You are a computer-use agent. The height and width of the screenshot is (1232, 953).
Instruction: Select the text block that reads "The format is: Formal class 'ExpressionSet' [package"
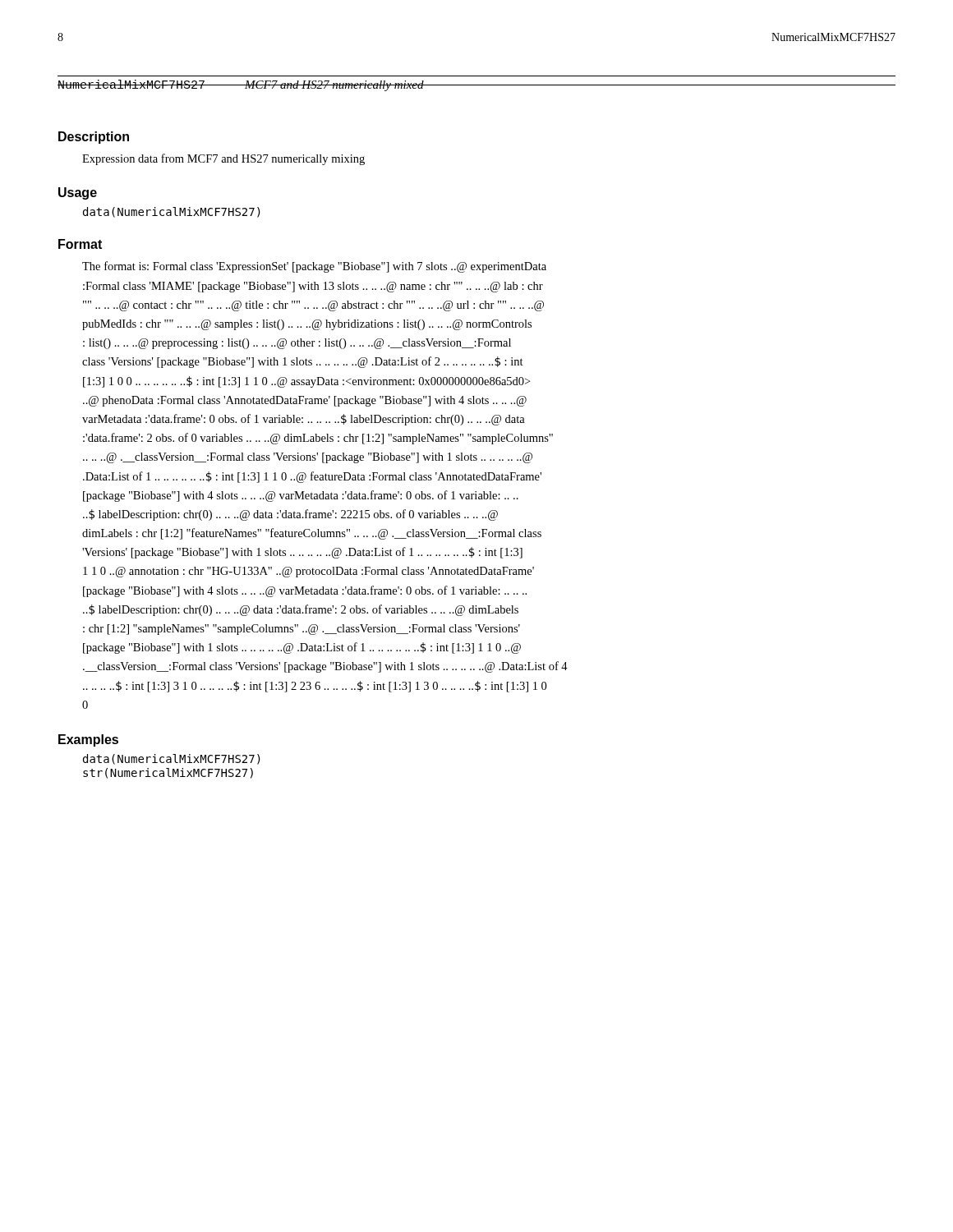point(325,486)
